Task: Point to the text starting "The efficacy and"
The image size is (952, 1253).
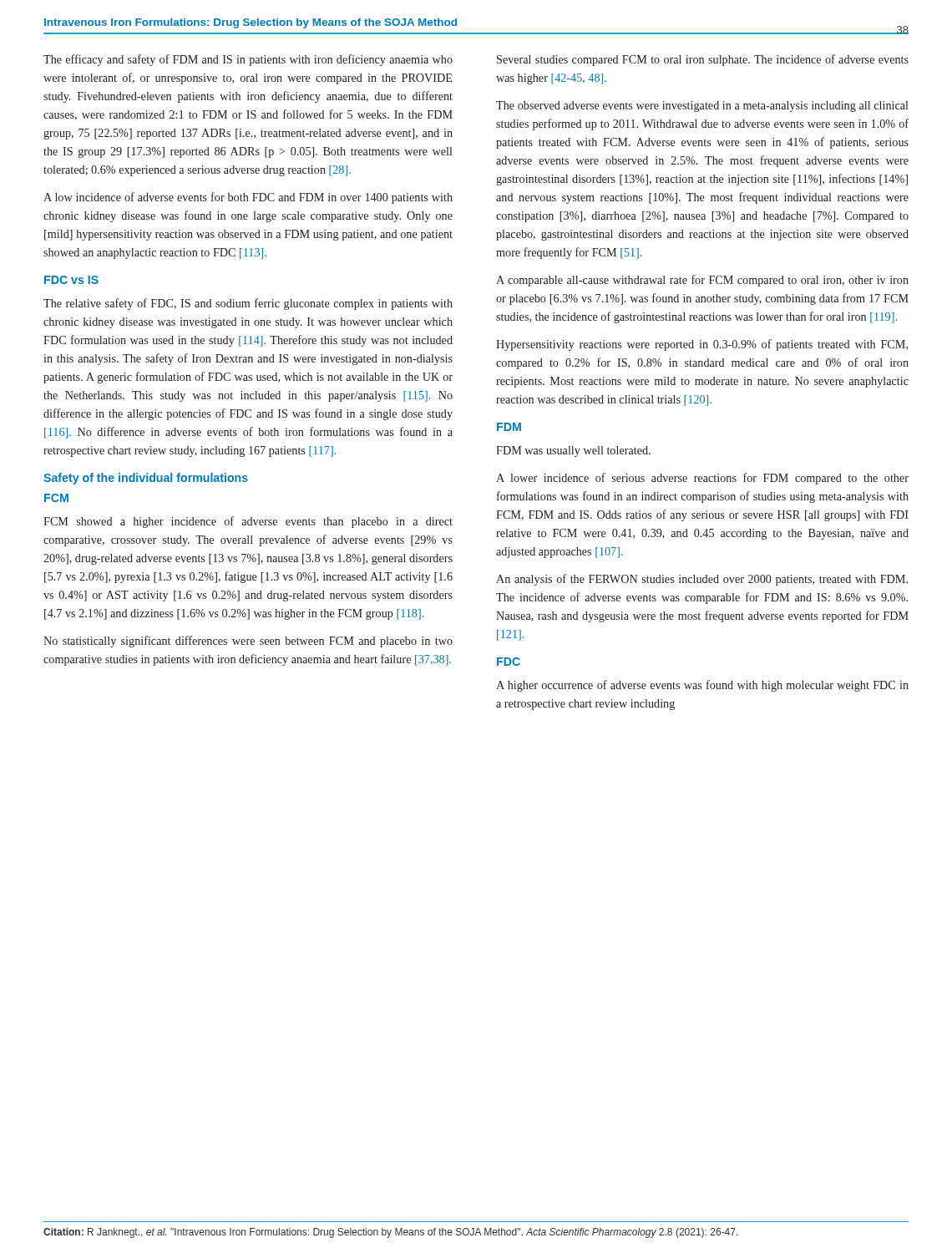Action: pyautogui.click(x=248, y=114)
